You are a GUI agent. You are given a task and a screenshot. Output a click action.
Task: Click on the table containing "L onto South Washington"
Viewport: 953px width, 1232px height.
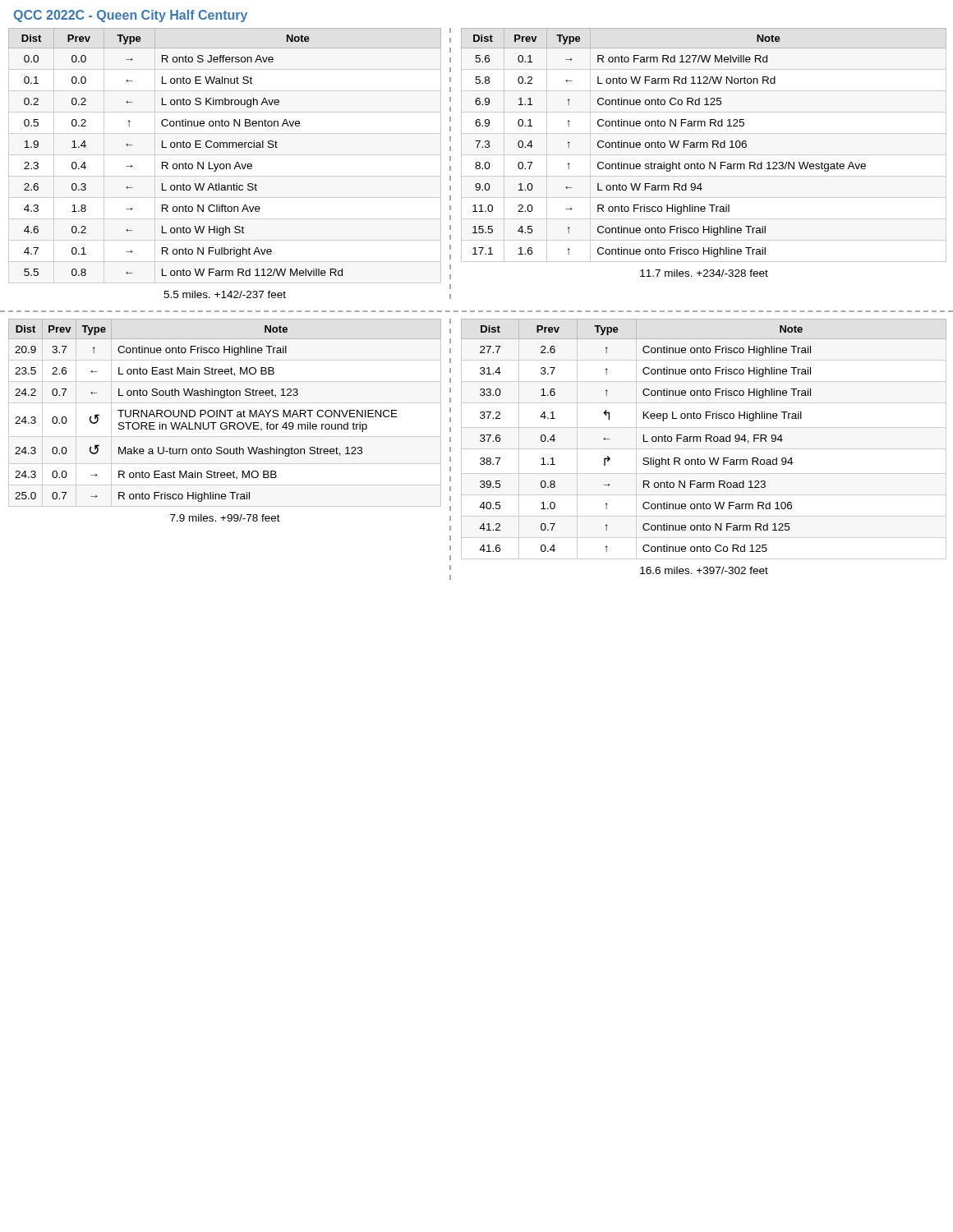point(225,413)
